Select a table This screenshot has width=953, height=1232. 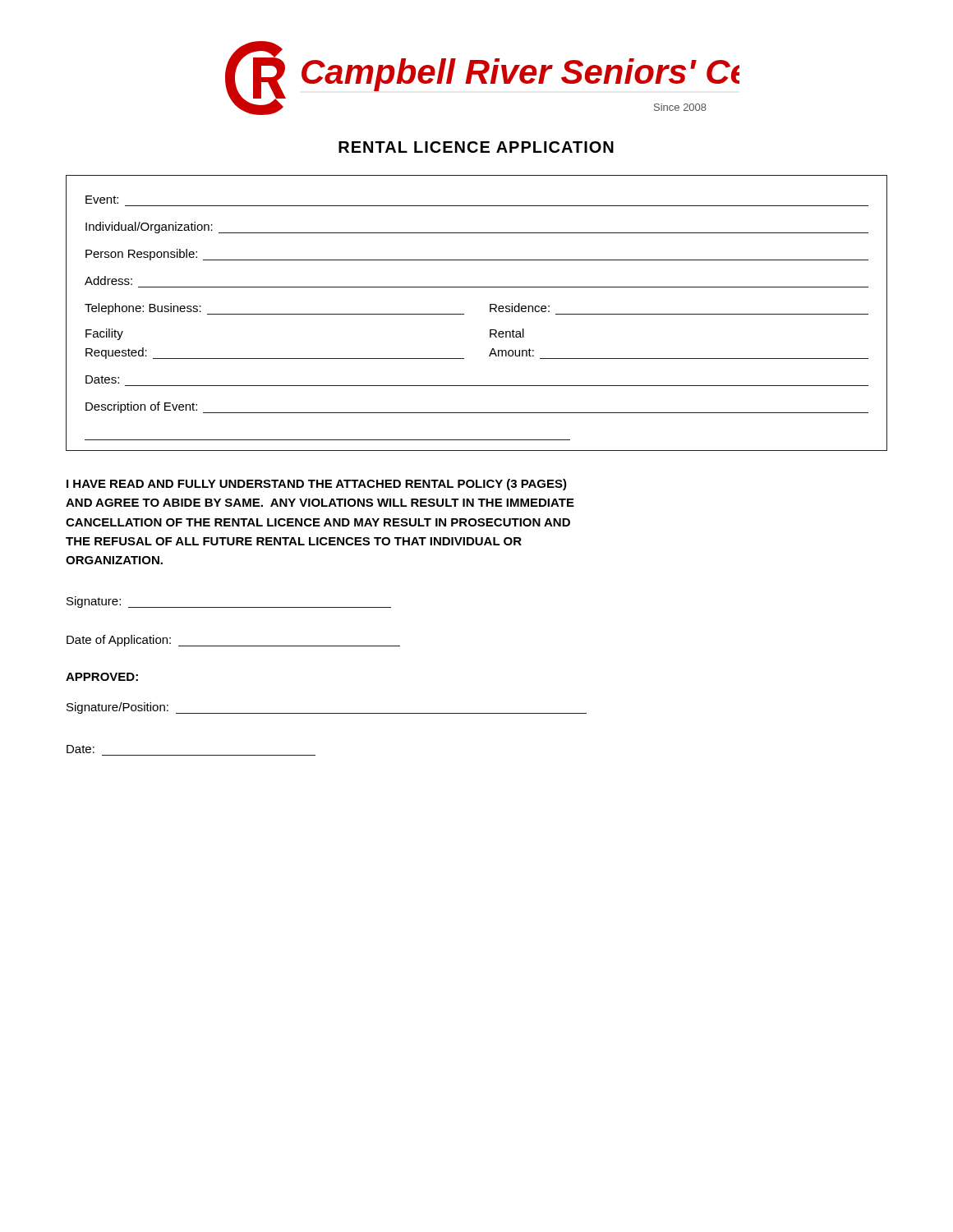[476, 313]
